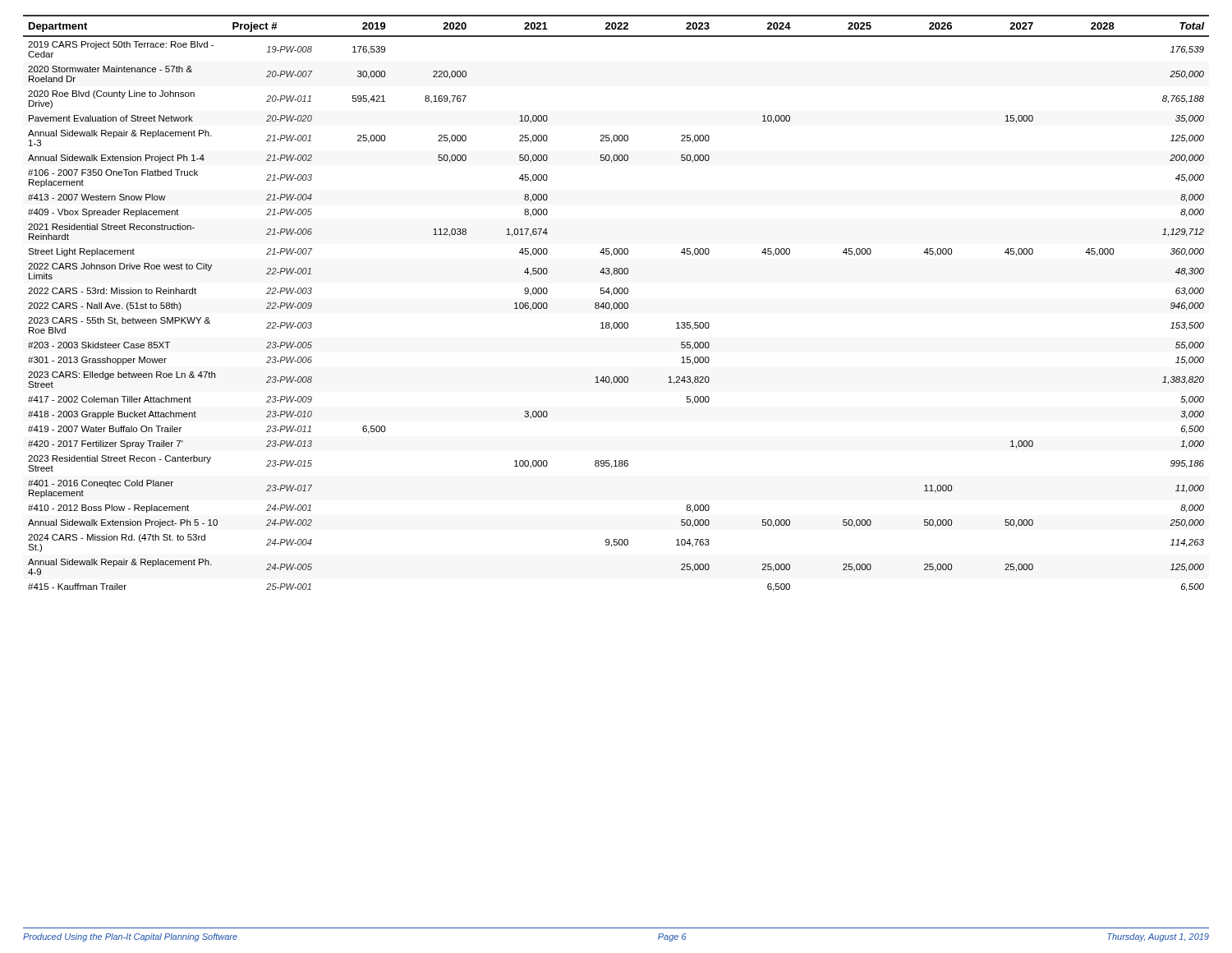The width and height of the screenshot is (1232, 953).
Task: Locate the table with the text "#203 - 2003 Skidsteer"
Action: (616, 304)
